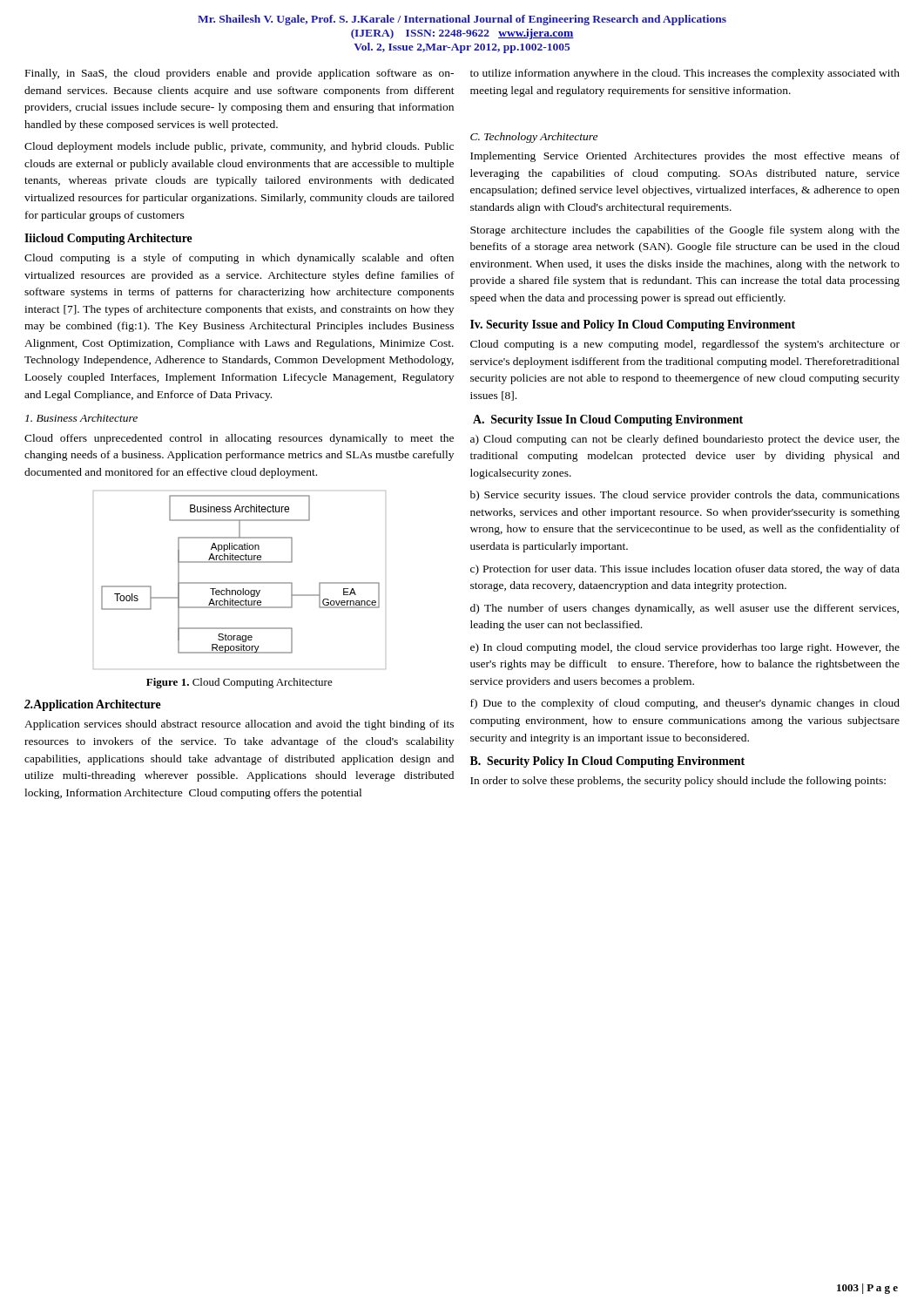Click where it says "Iiicloud Computing Architecture"
The height and width of the screenshot is (1307, 924).
click(x=108, y=238)
